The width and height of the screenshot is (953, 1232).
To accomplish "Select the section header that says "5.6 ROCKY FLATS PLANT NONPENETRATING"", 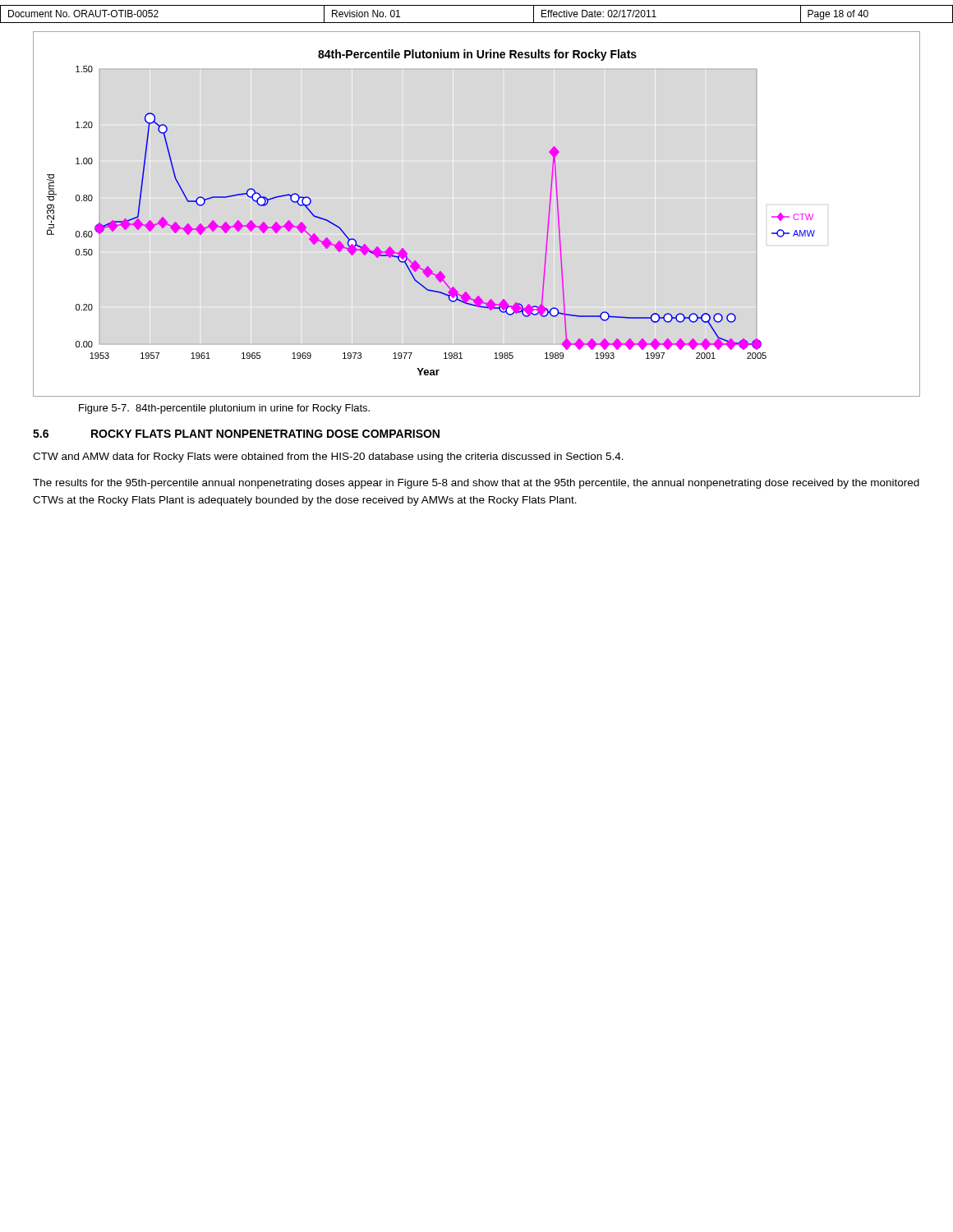I will [x=237, y=434].
